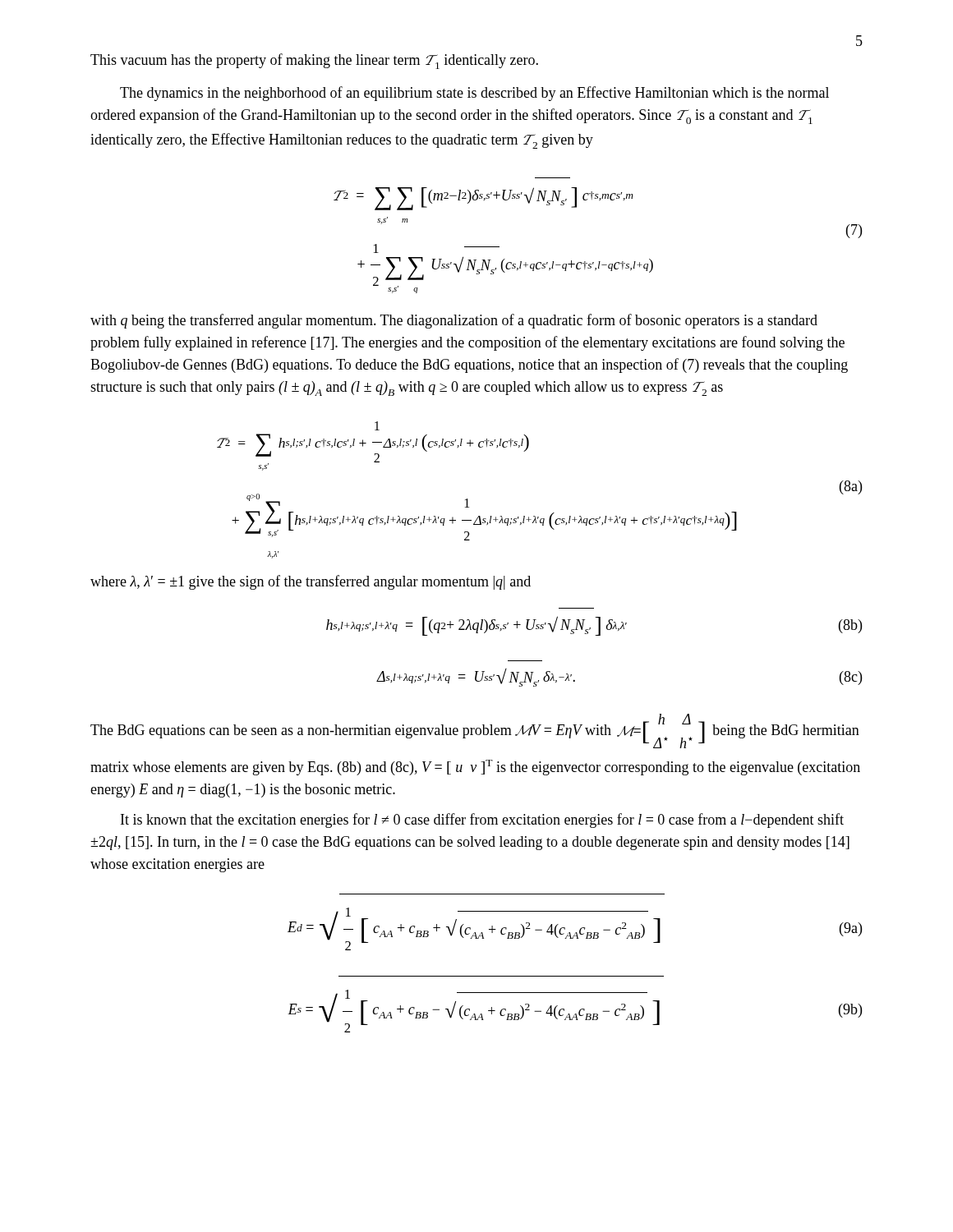This screenshot has width=953, height=1232.
Task: Point to the block beginning "This vacuum has the property of making"
Action: [x=476, y=101]
